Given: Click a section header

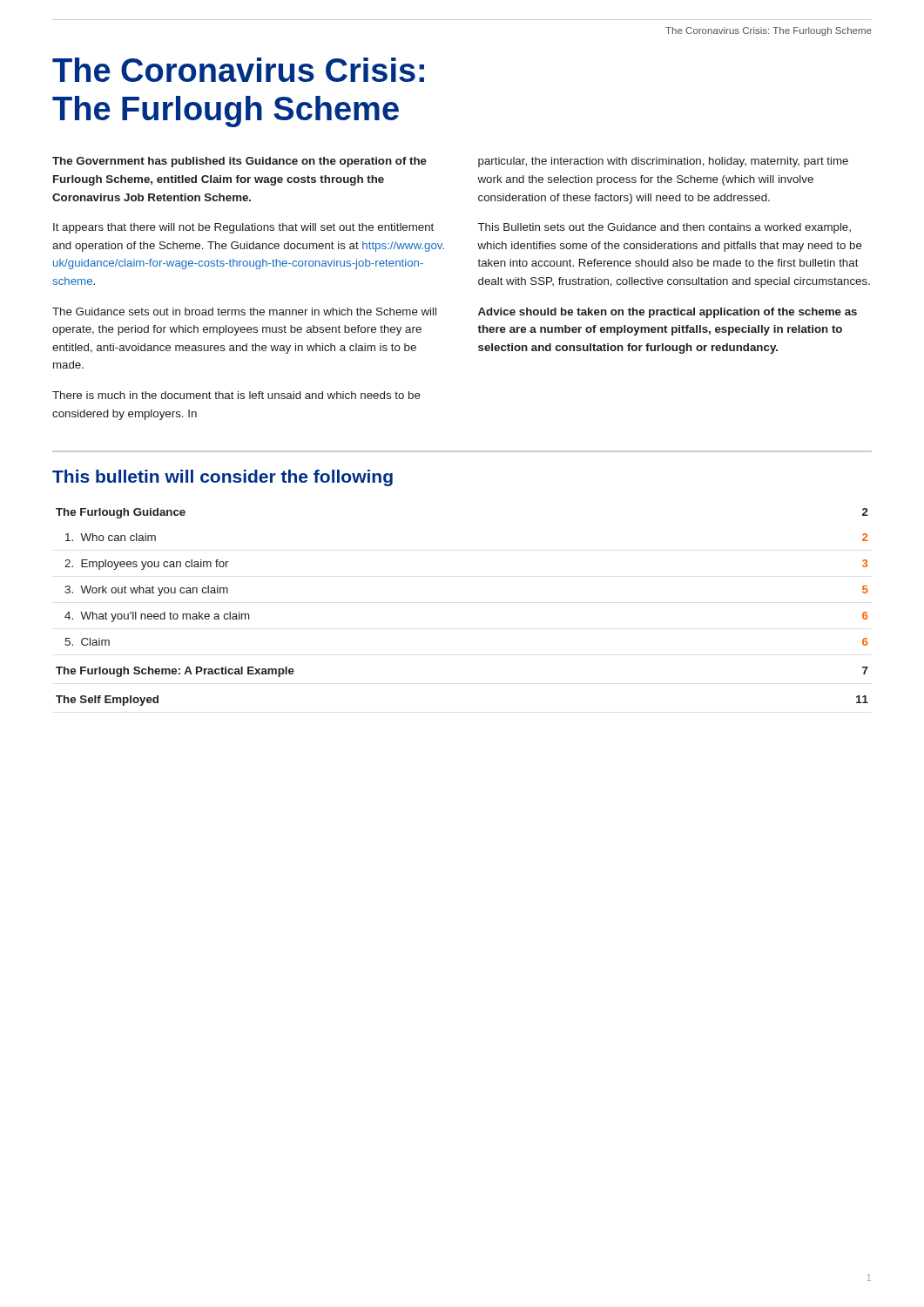Looking at the screenshot, I should pyautogui.click(x=462, y=477).
